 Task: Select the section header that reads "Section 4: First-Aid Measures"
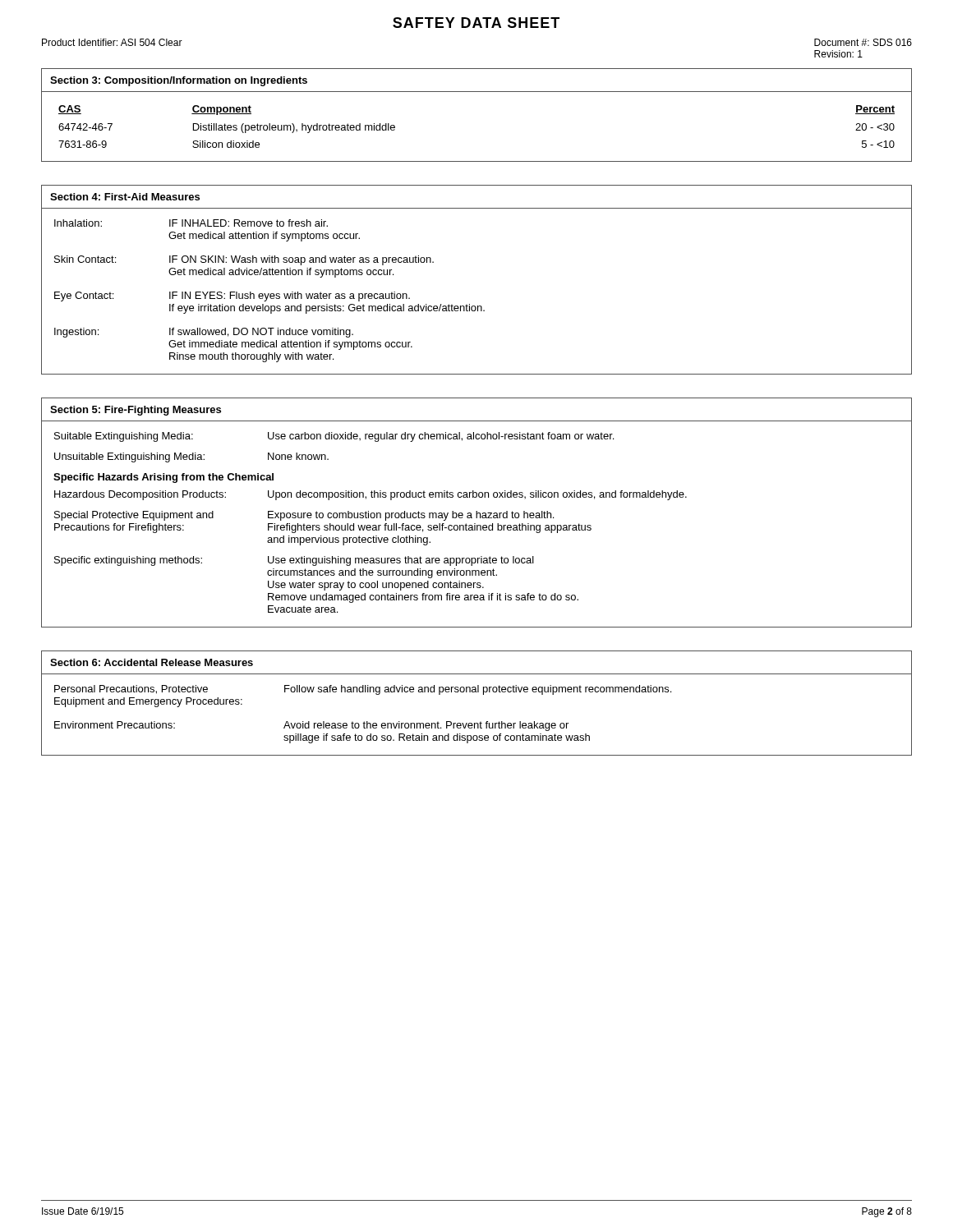(125, 197)
